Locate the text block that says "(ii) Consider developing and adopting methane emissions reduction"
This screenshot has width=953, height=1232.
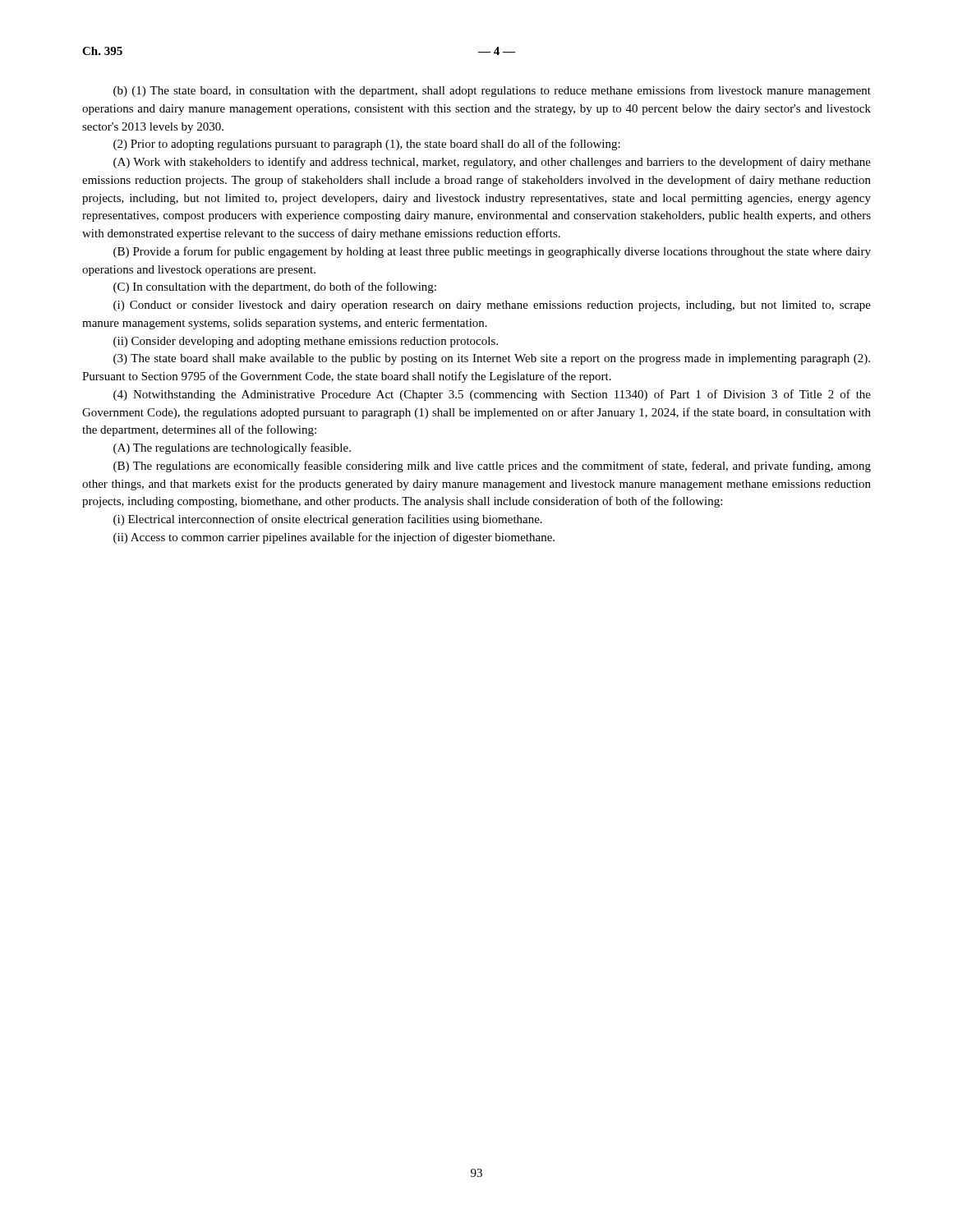click(x=476, y=341)
